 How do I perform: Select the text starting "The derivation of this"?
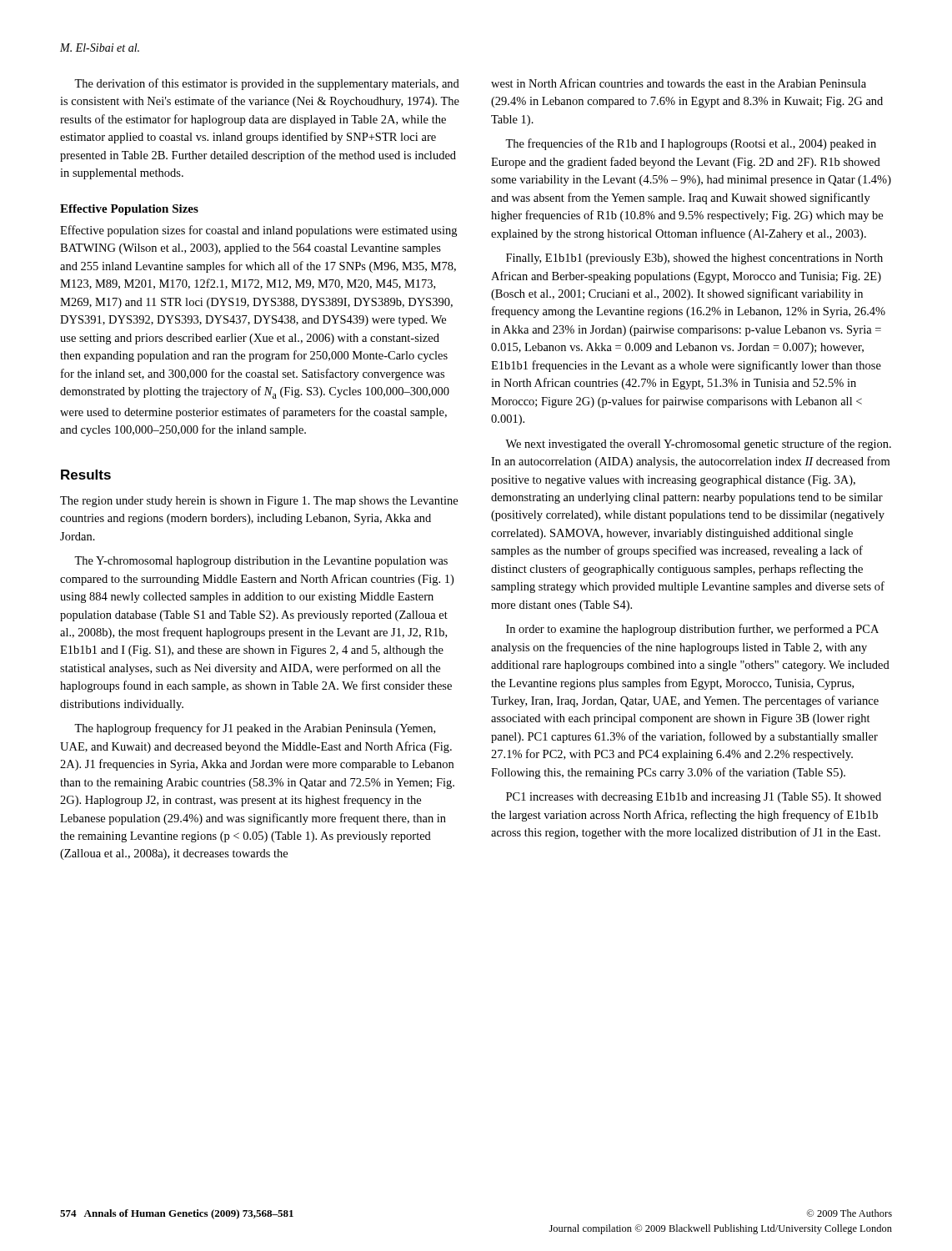(260, 129)
